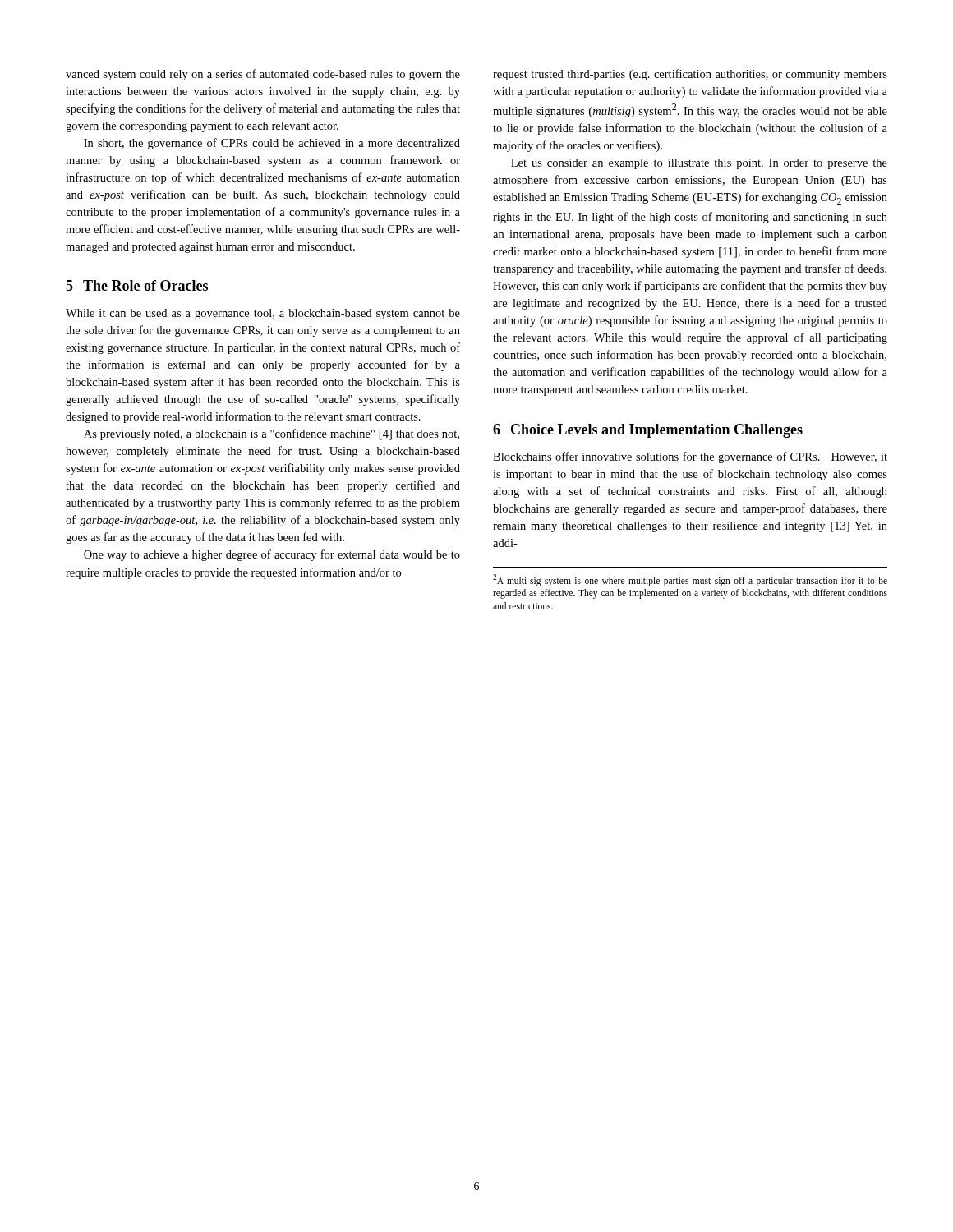Point to the block beginning "Blockchains offer innovative solutions"
953x1232 pixels.
click(x=690, y=500)
